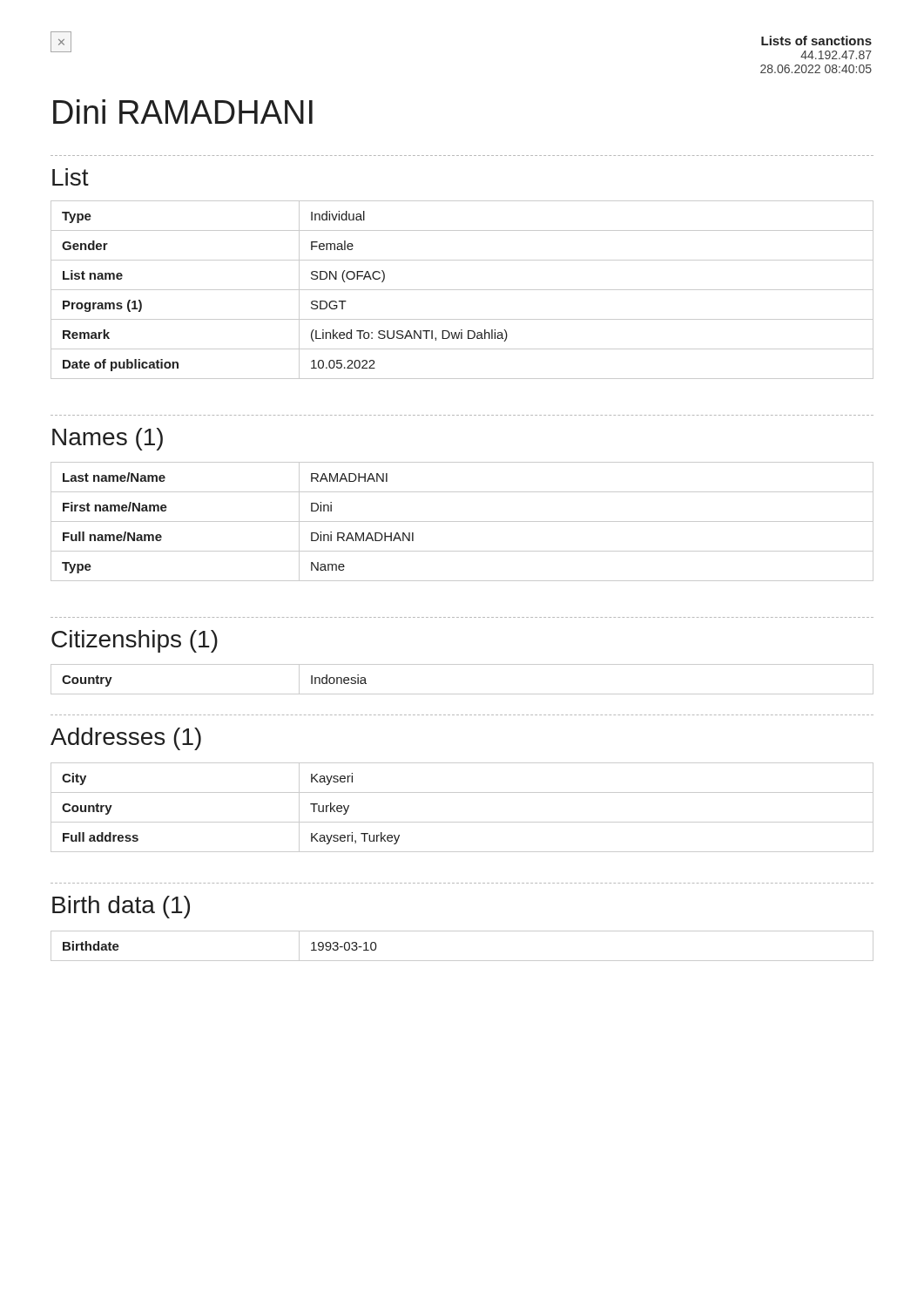924x1307 pixels.
Task: Select the table that reads "1993-03-10"
Action: click(462, 946)
